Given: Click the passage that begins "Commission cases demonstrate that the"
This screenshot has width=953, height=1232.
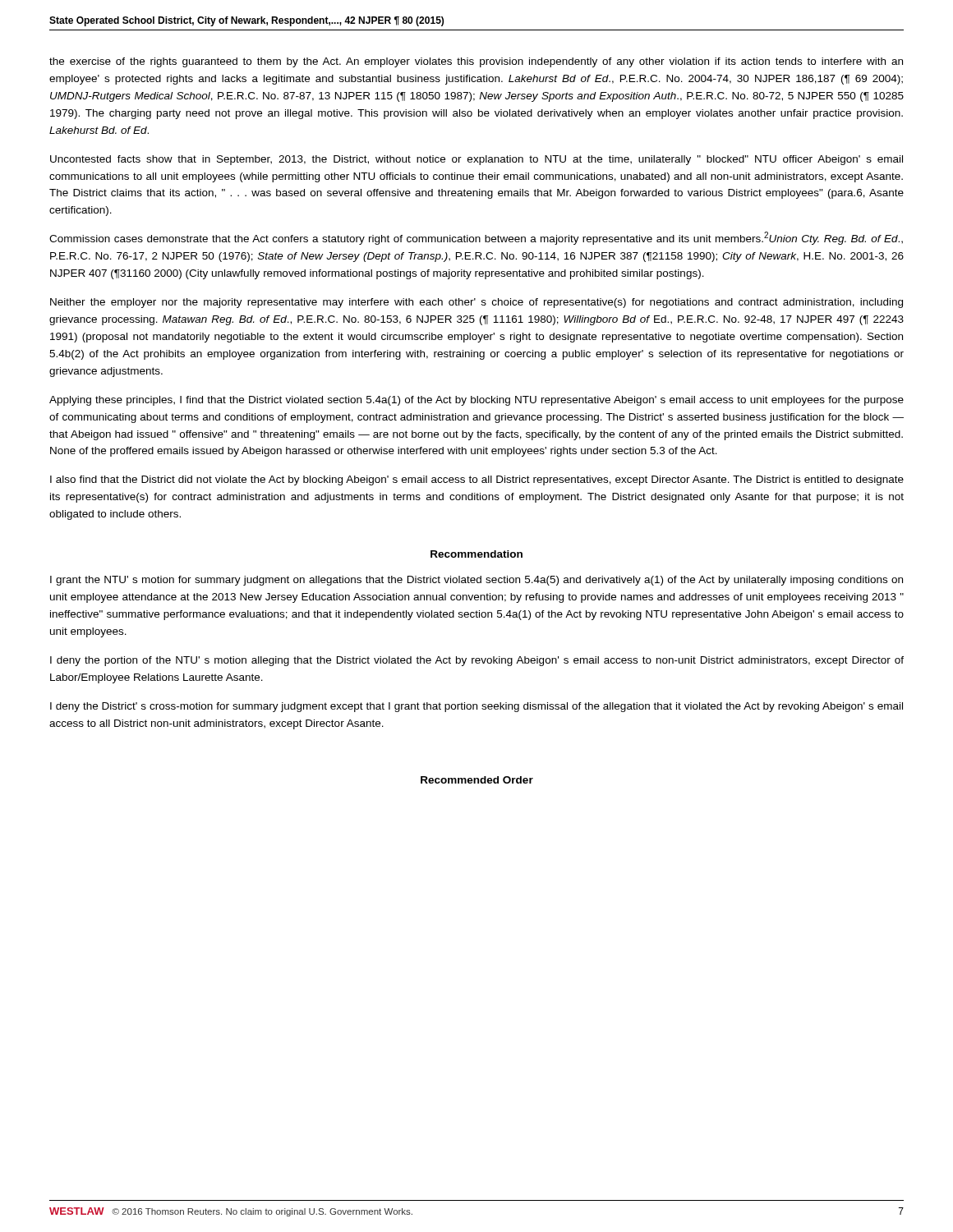Looking at the screenshot, I should point(476,255).
